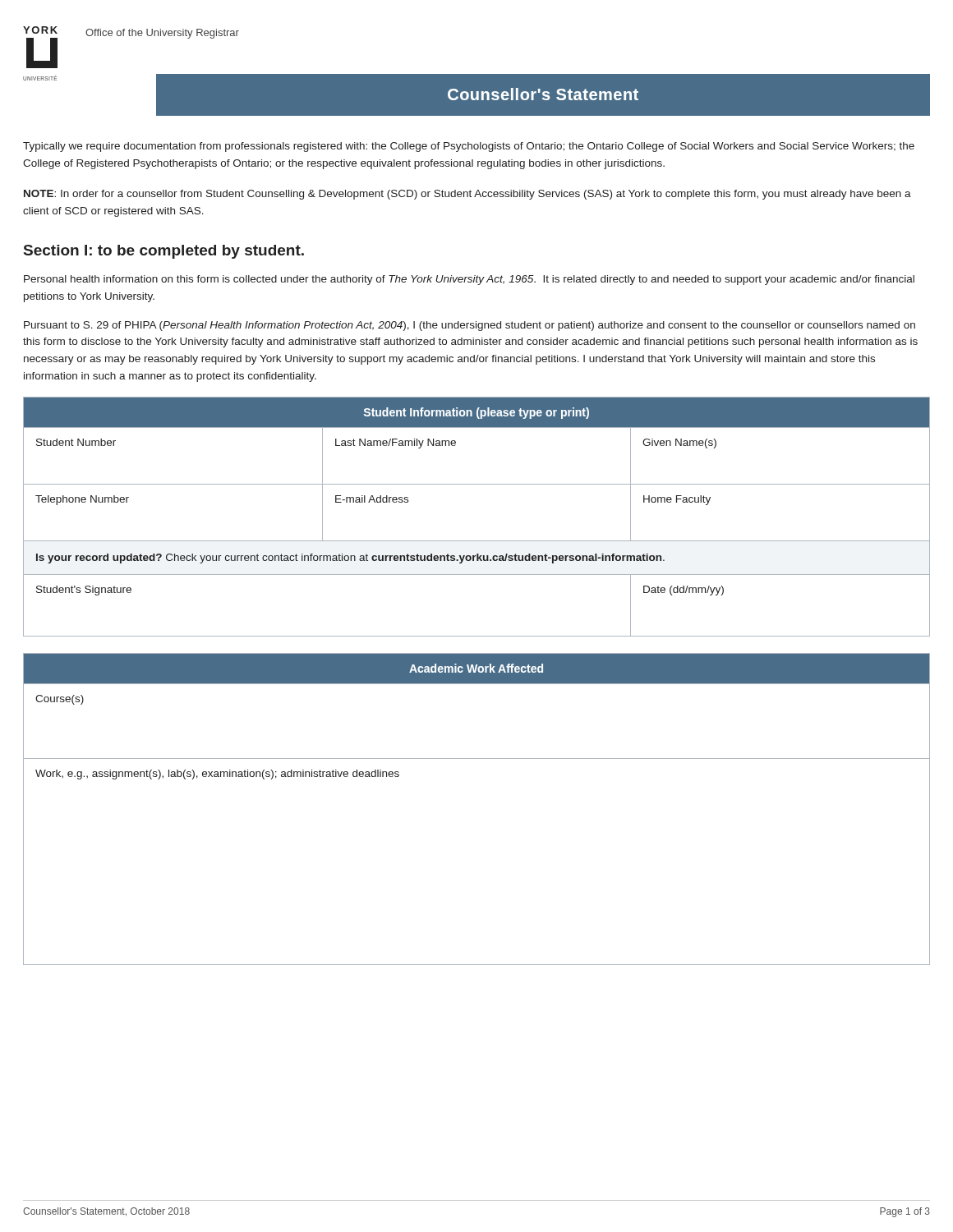Select the table that reads "Work, e.g., assignment(s), lab(s), examination(s);"
Screen dimensions: 1232x953
click(476, 809)
